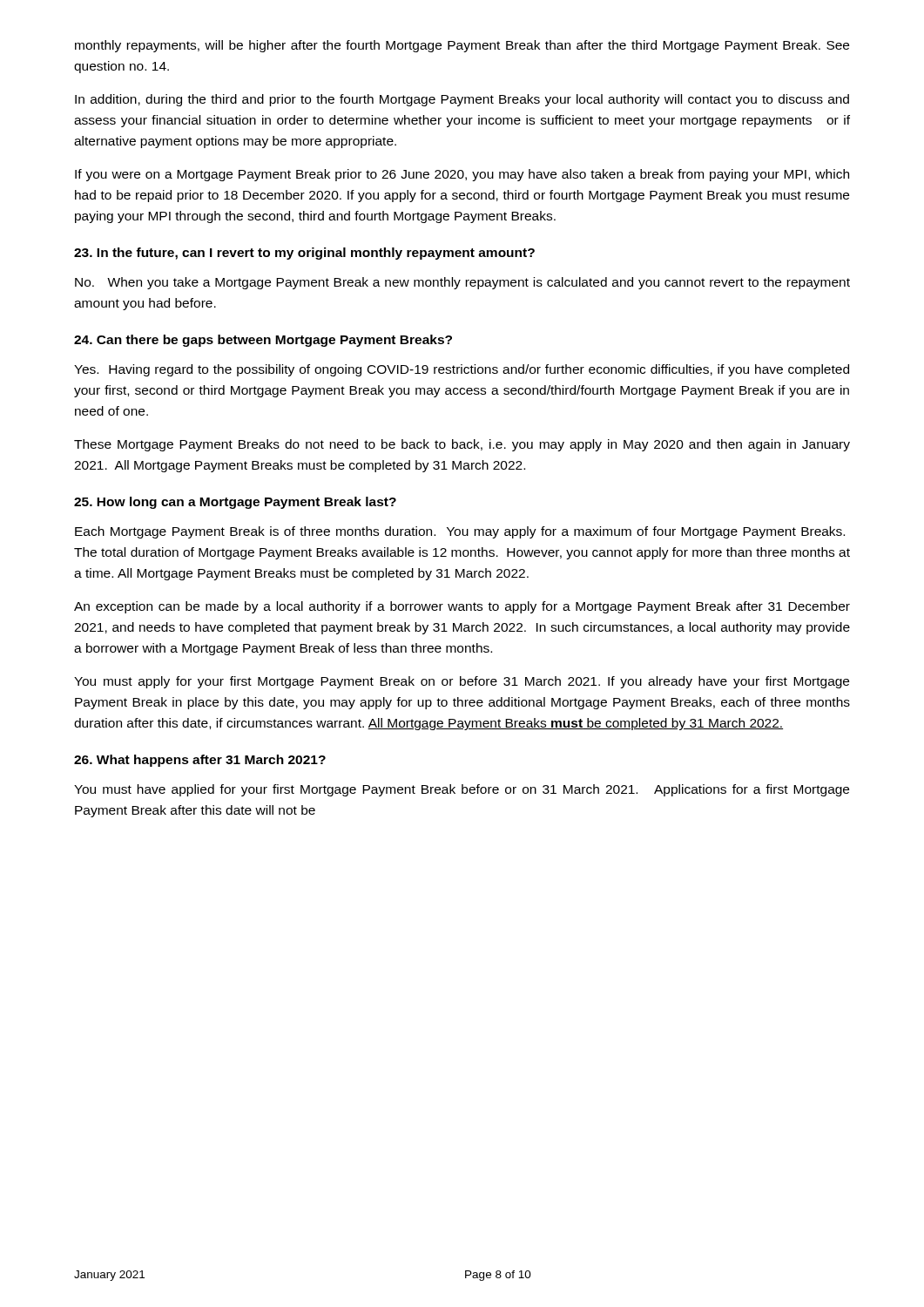This screenshot has height=1307, width=924.
Task: Find the text block that reads "Each Mortgage Payment Break"
Action: tap(462, 552)
